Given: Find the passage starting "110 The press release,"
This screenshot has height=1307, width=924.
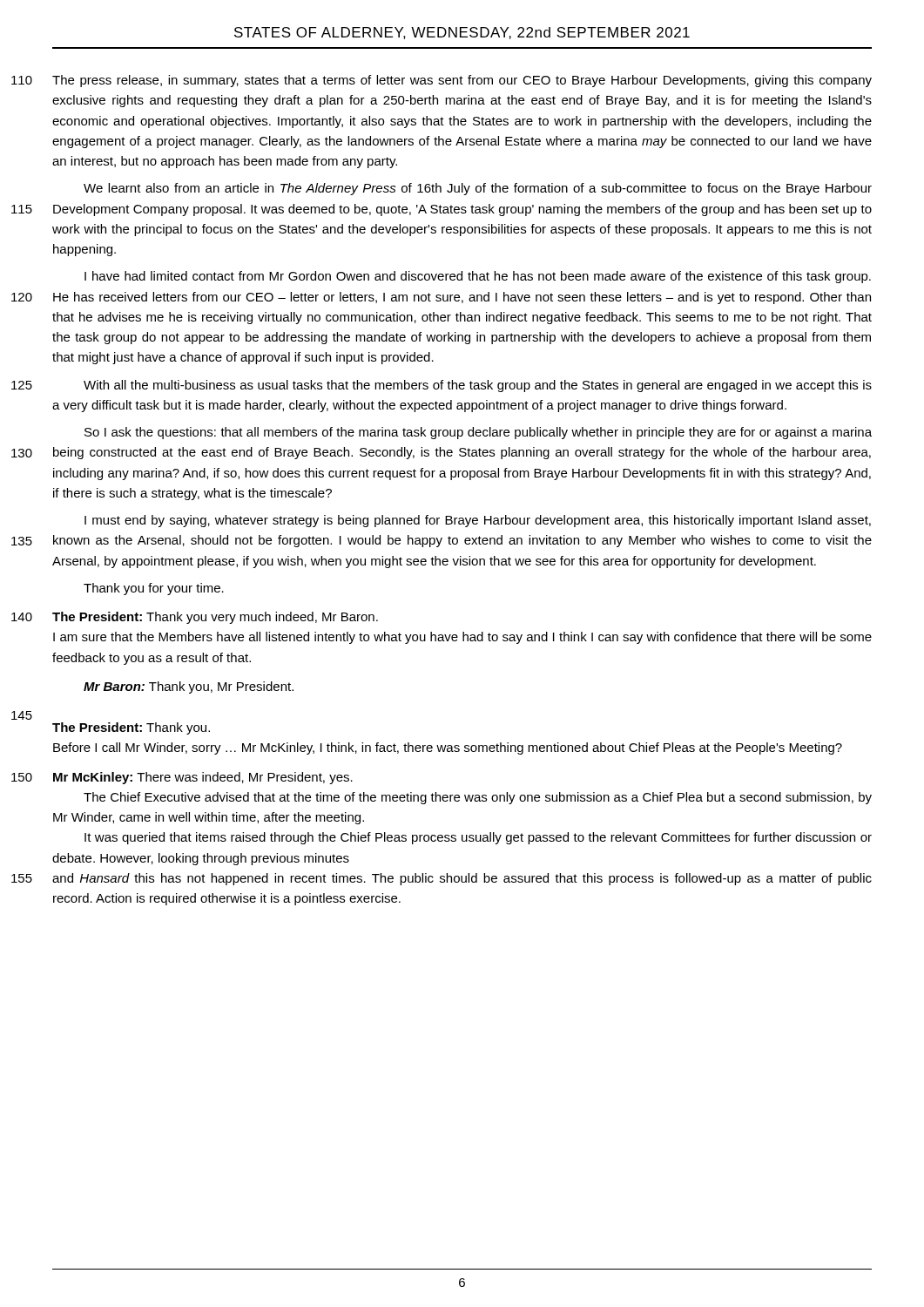Looking at the screenshot, I should 462,119.
